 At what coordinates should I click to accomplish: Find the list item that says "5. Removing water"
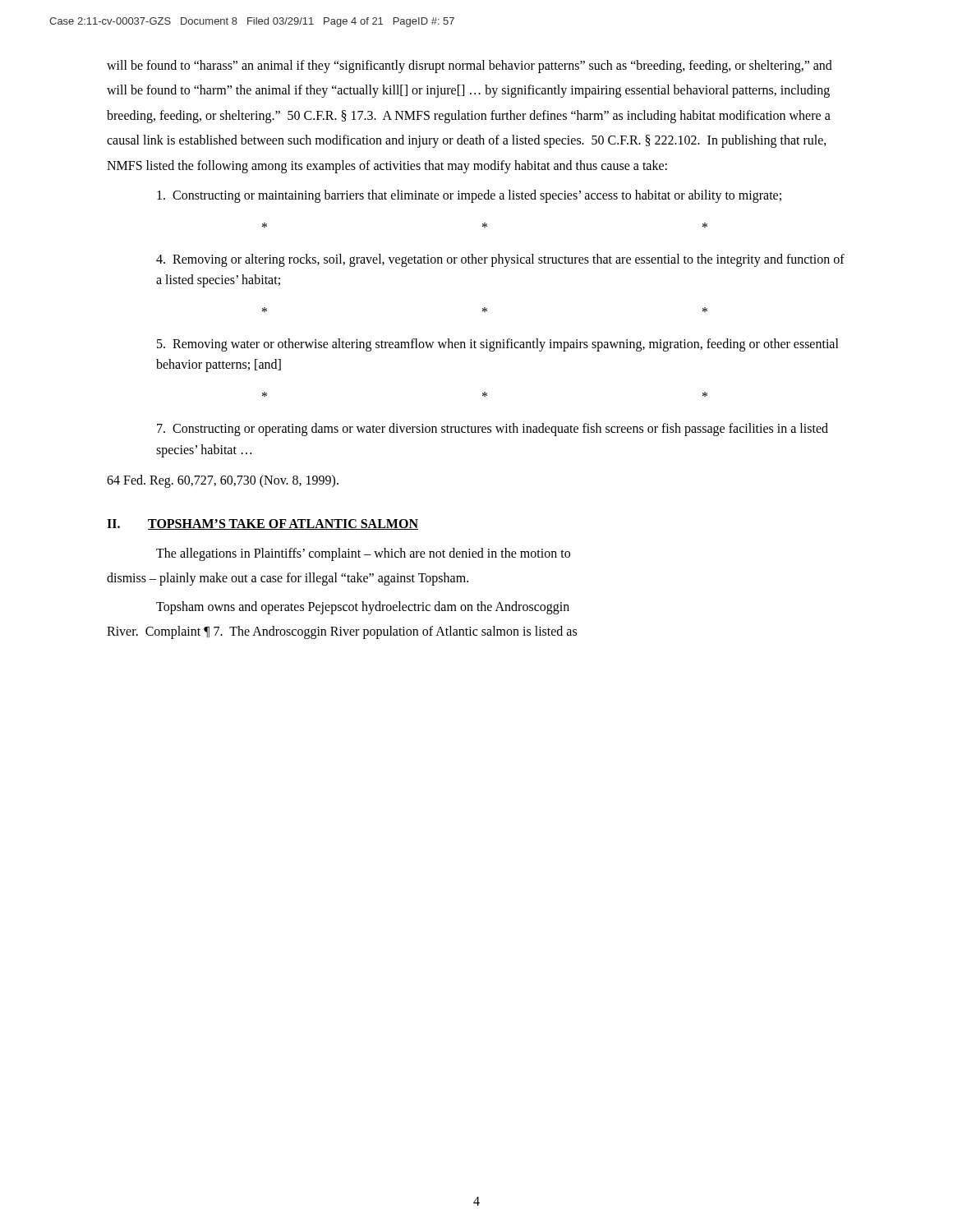497,354
